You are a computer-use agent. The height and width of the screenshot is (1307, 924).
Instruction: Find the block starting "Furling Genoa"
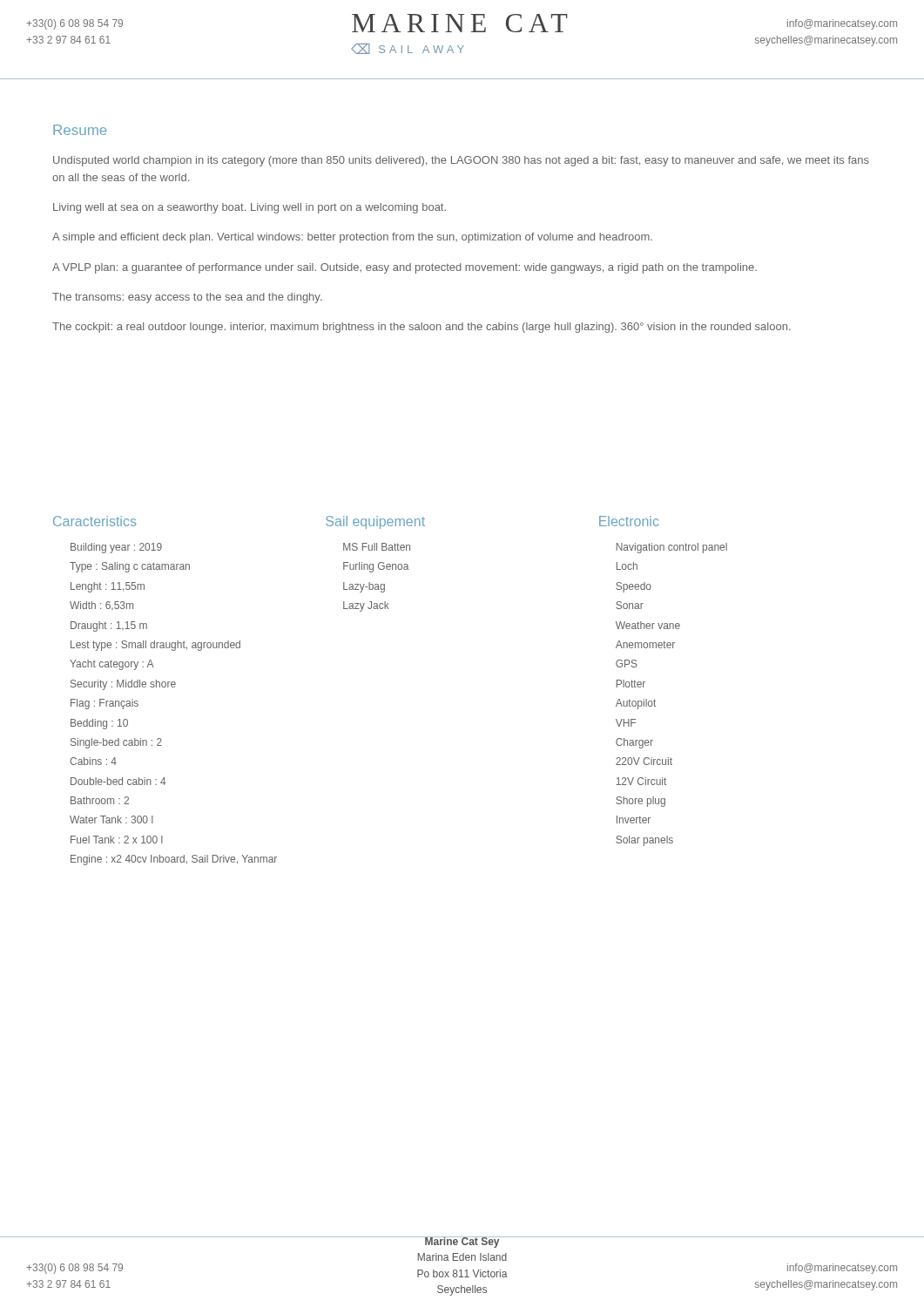376,567
